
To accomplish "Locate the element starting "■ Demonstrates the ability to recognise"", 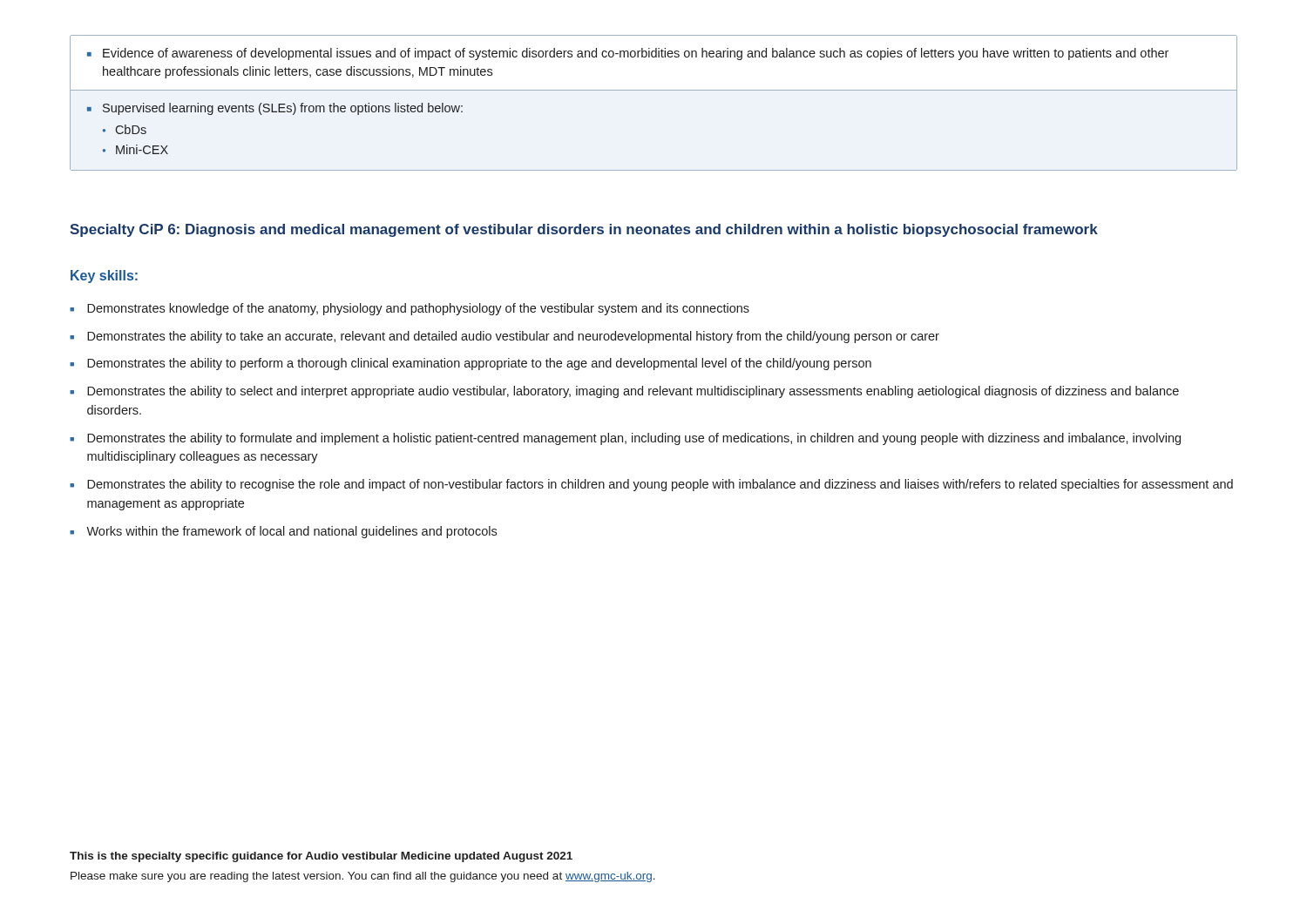I will pos(654,495).
